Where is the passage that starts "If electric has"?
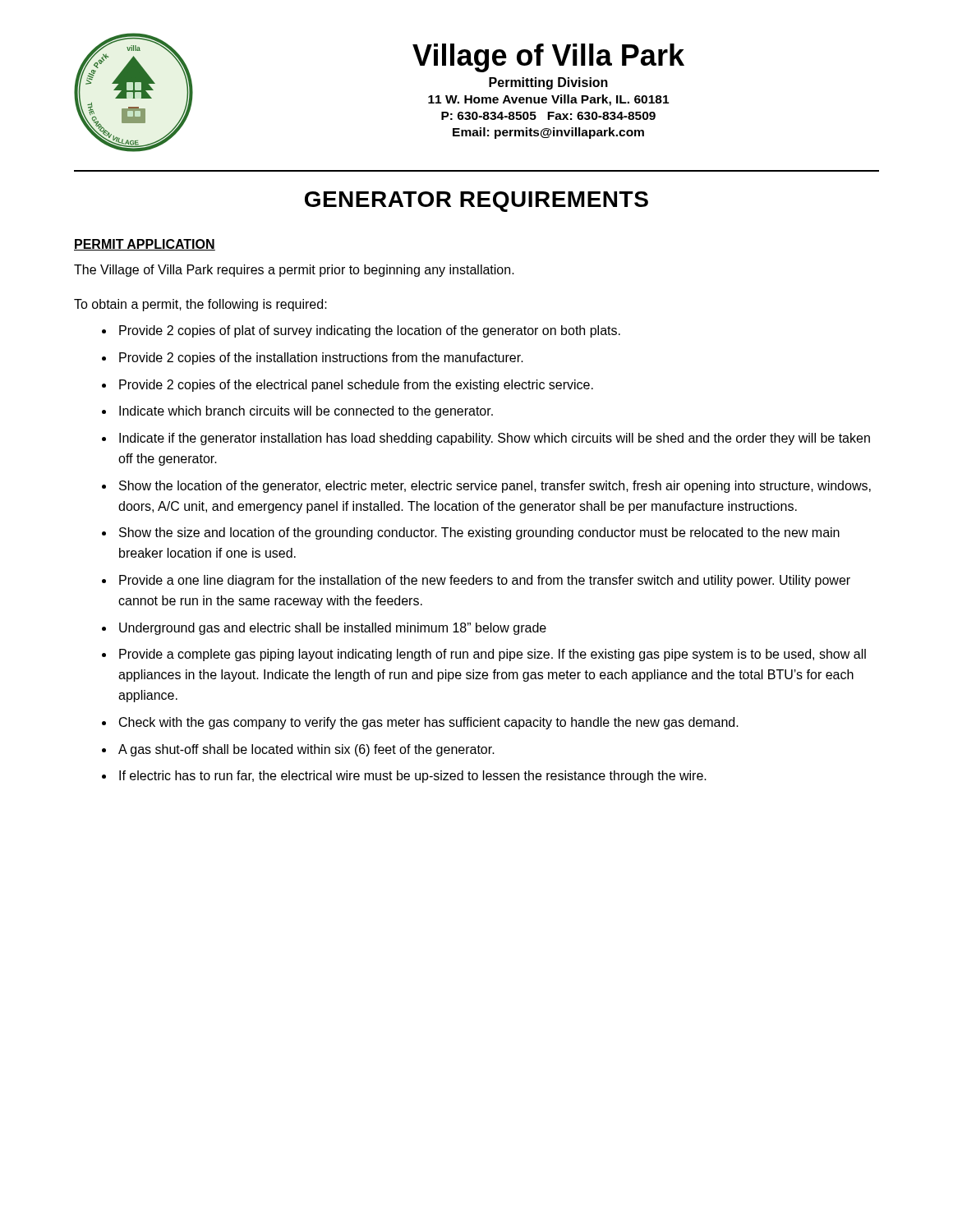The image size is (953, 1232). pos(413,776)
